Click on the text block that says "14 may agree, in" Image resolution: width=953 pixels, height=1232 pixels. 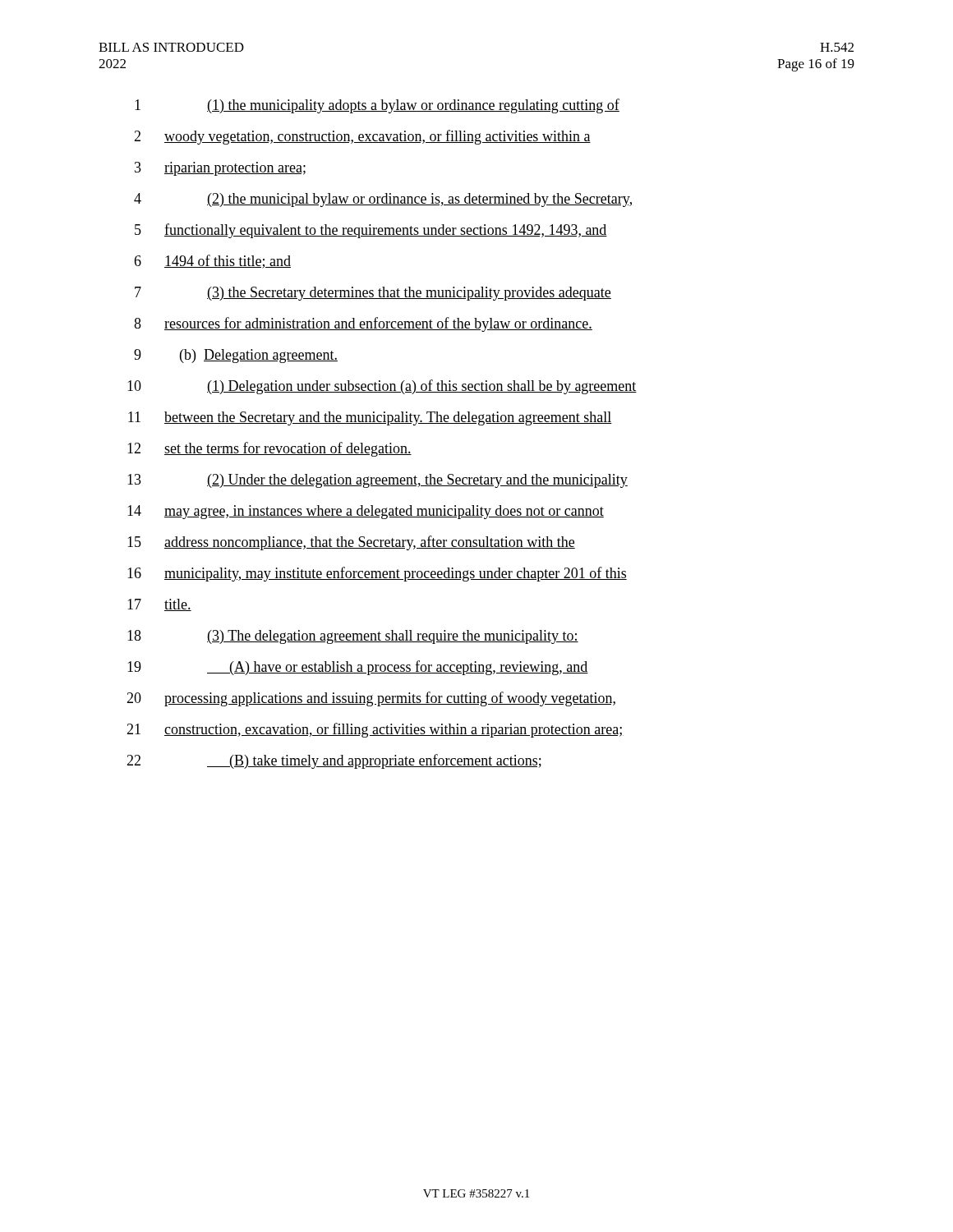pos(476,511)
